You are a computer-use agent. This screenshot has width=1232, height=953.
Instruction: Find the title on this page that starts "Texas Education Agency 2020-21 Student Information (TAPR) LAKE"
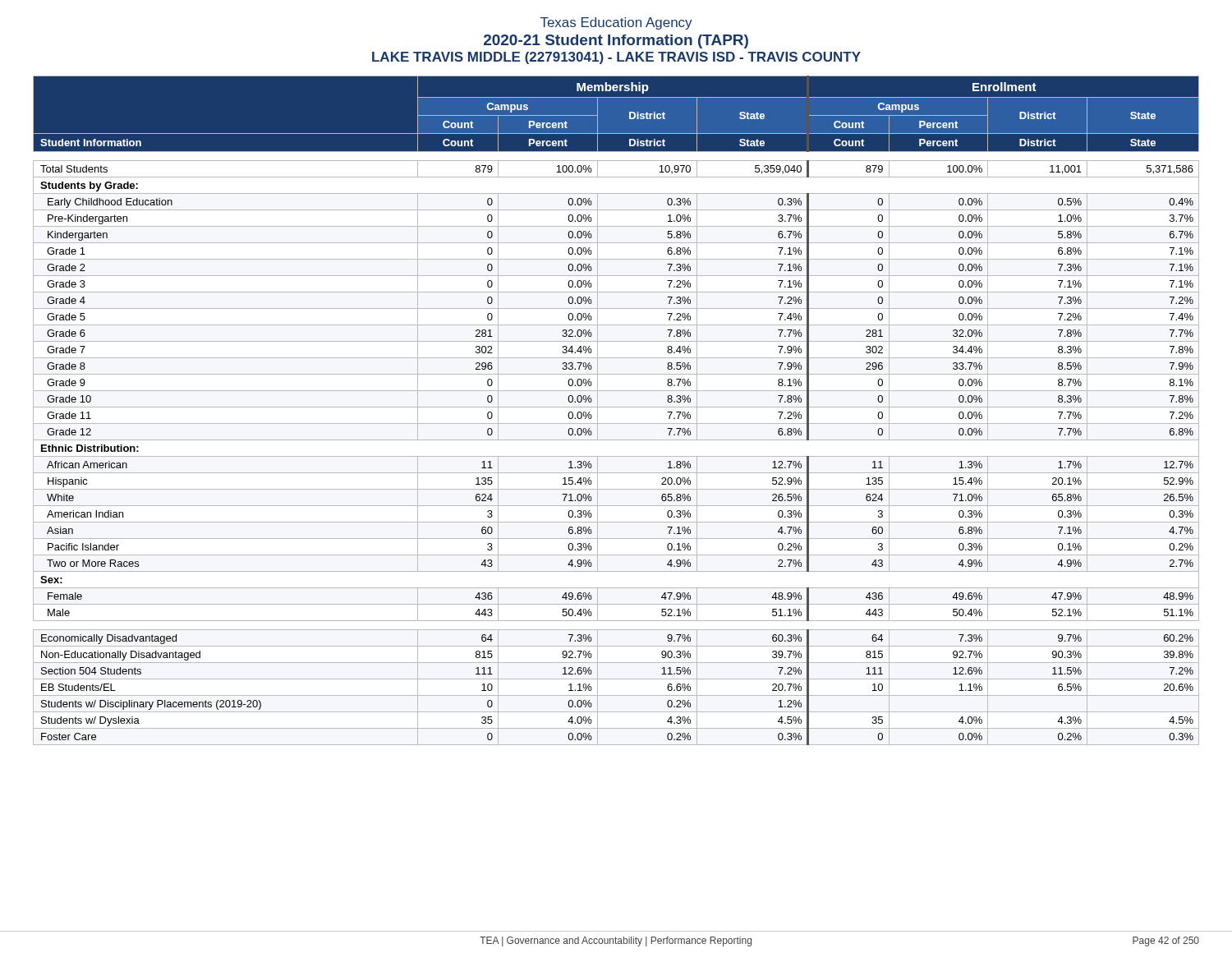coord(616,40)
